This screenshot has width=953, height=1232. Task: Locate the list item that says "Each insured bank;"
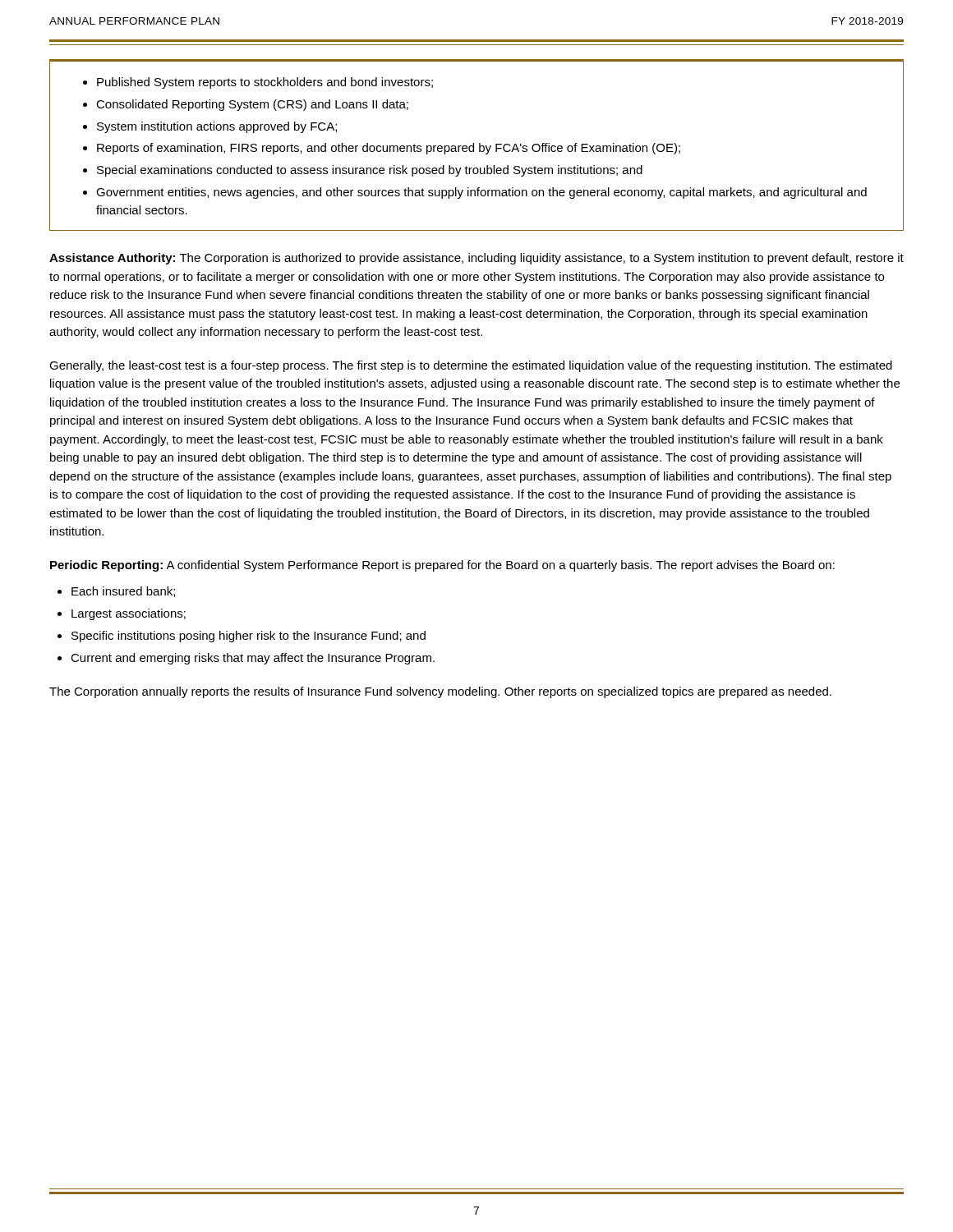(123, 591)
